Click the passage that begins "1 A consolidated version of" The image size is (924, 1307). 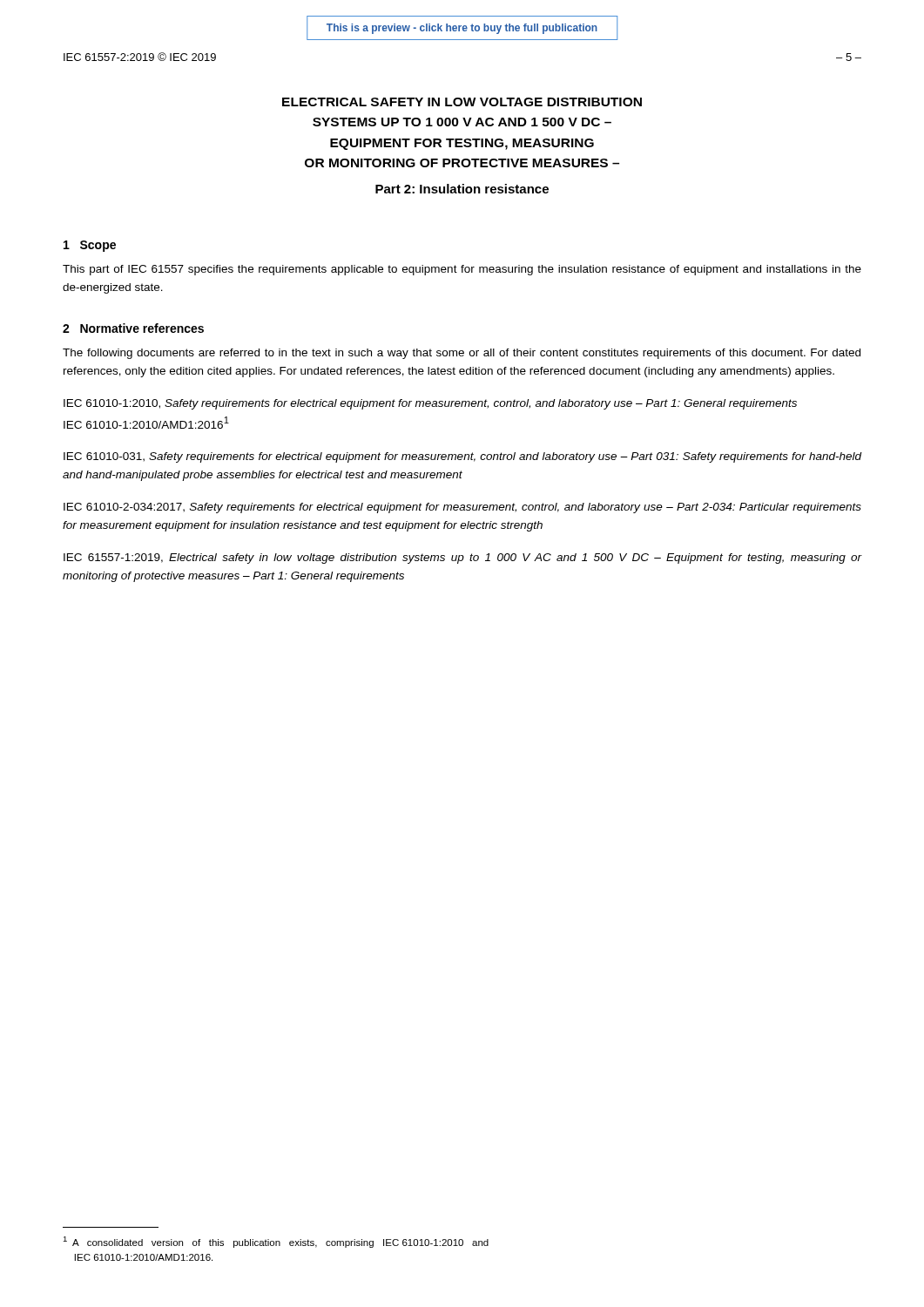coord(276,1248)
